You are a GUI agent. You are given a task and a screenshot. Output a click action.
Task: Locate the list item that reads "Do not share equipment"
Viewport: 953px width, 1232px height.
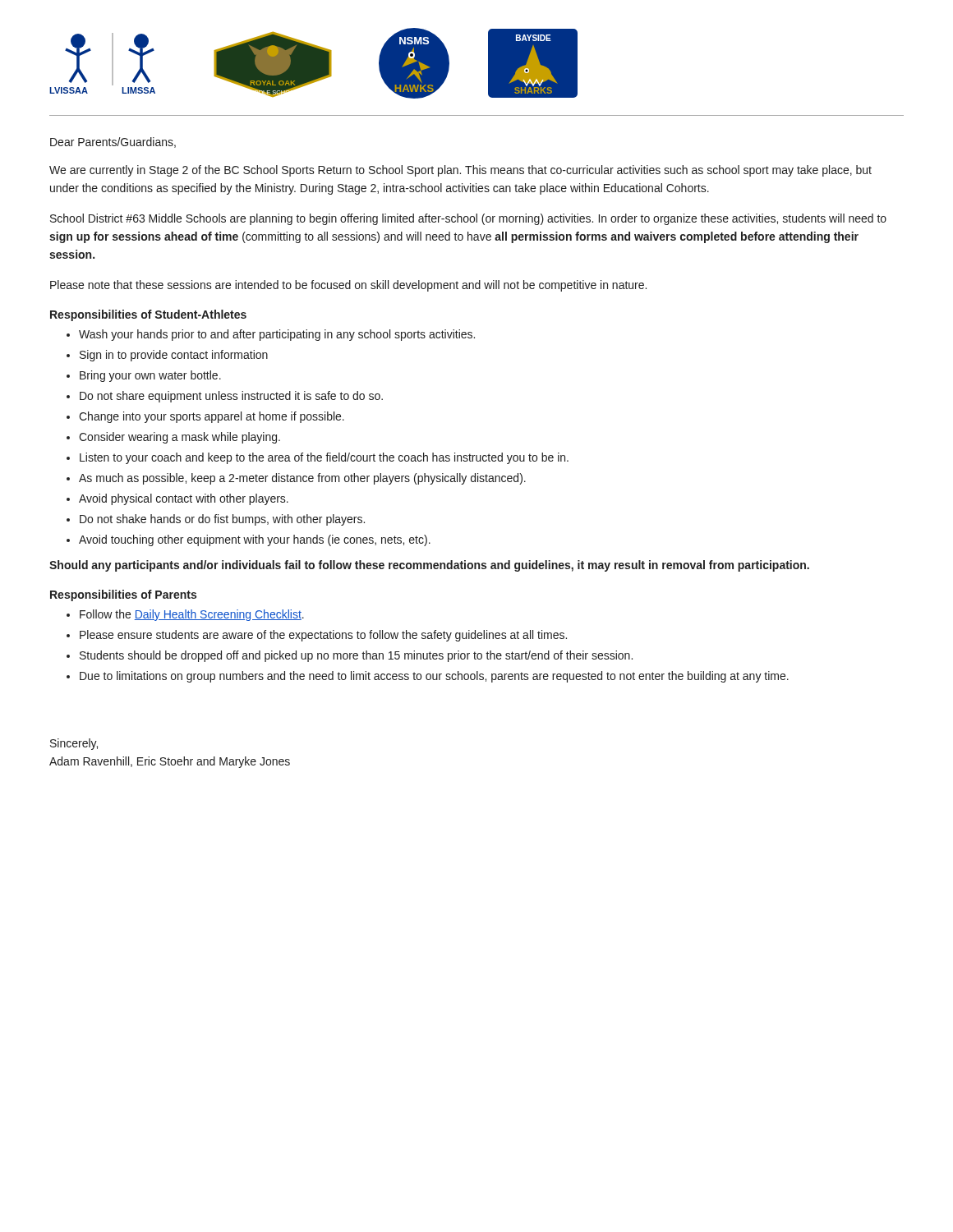pyautogui.click(x=231, y=396)
